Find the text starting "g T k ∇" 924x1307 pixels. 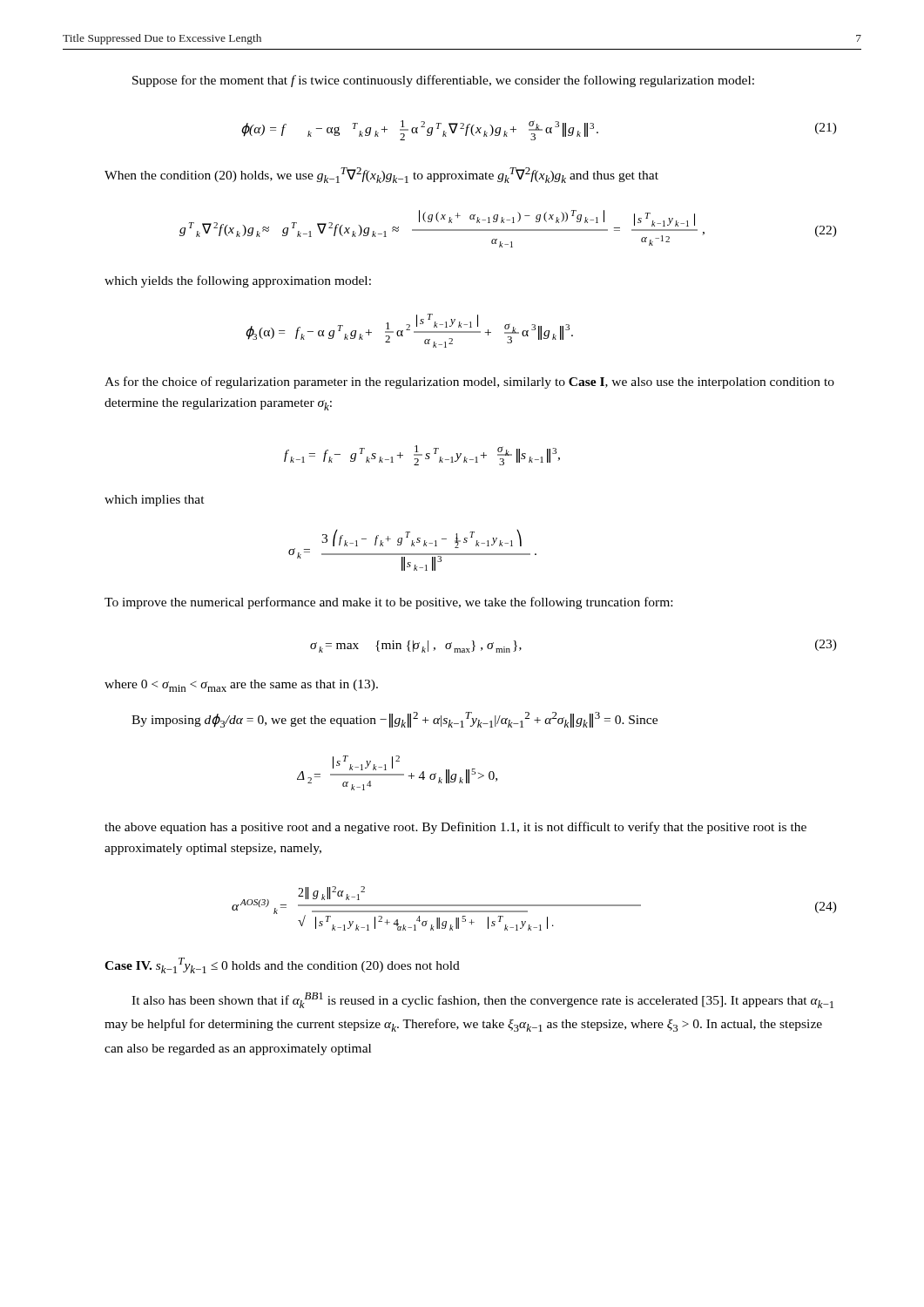tap(471, 230)
